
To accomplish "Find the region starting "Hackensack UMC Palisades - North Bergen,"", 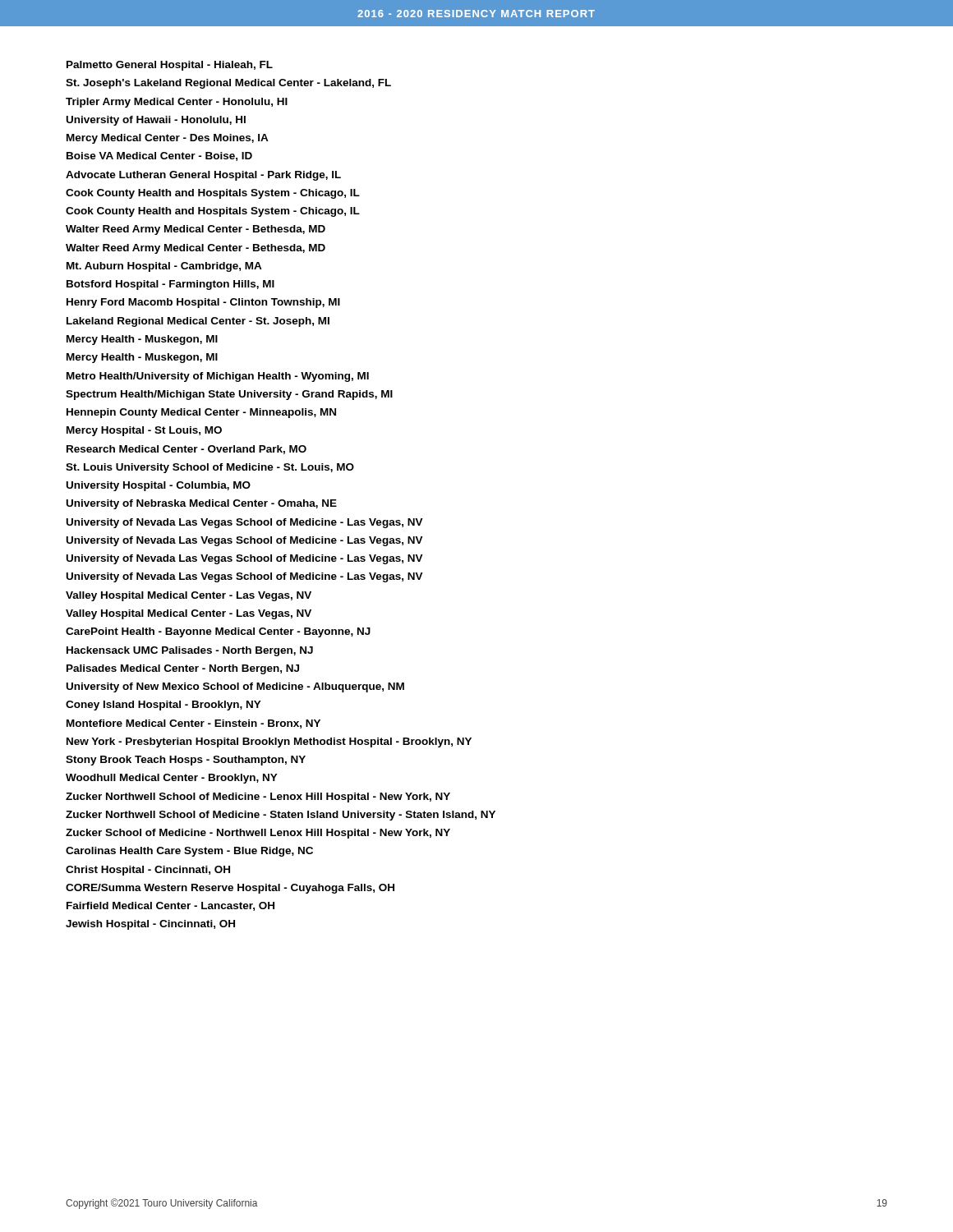I will (x=190, y=650).
